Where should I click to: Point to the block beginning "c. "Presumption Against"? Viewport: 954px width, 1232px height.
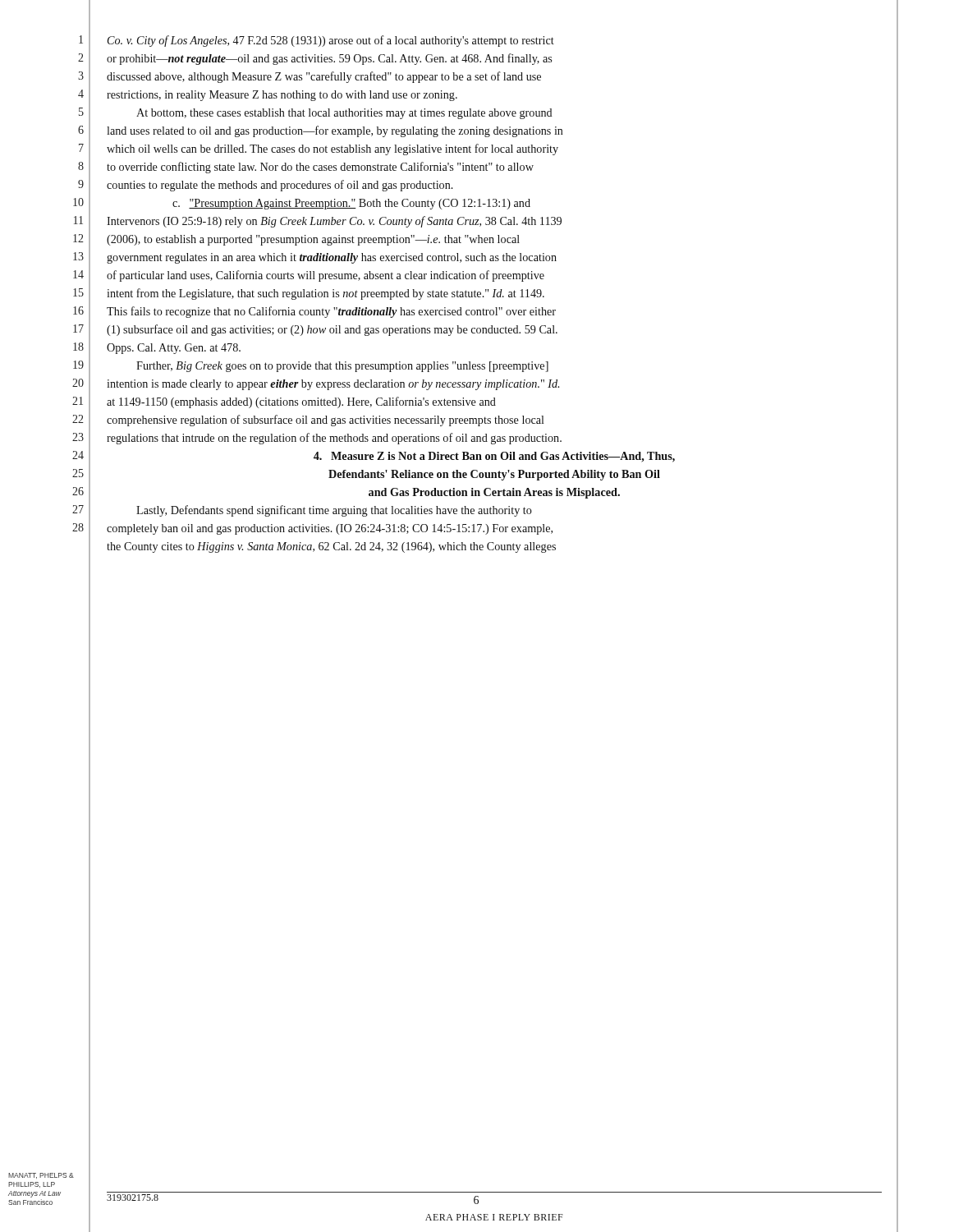494,275
